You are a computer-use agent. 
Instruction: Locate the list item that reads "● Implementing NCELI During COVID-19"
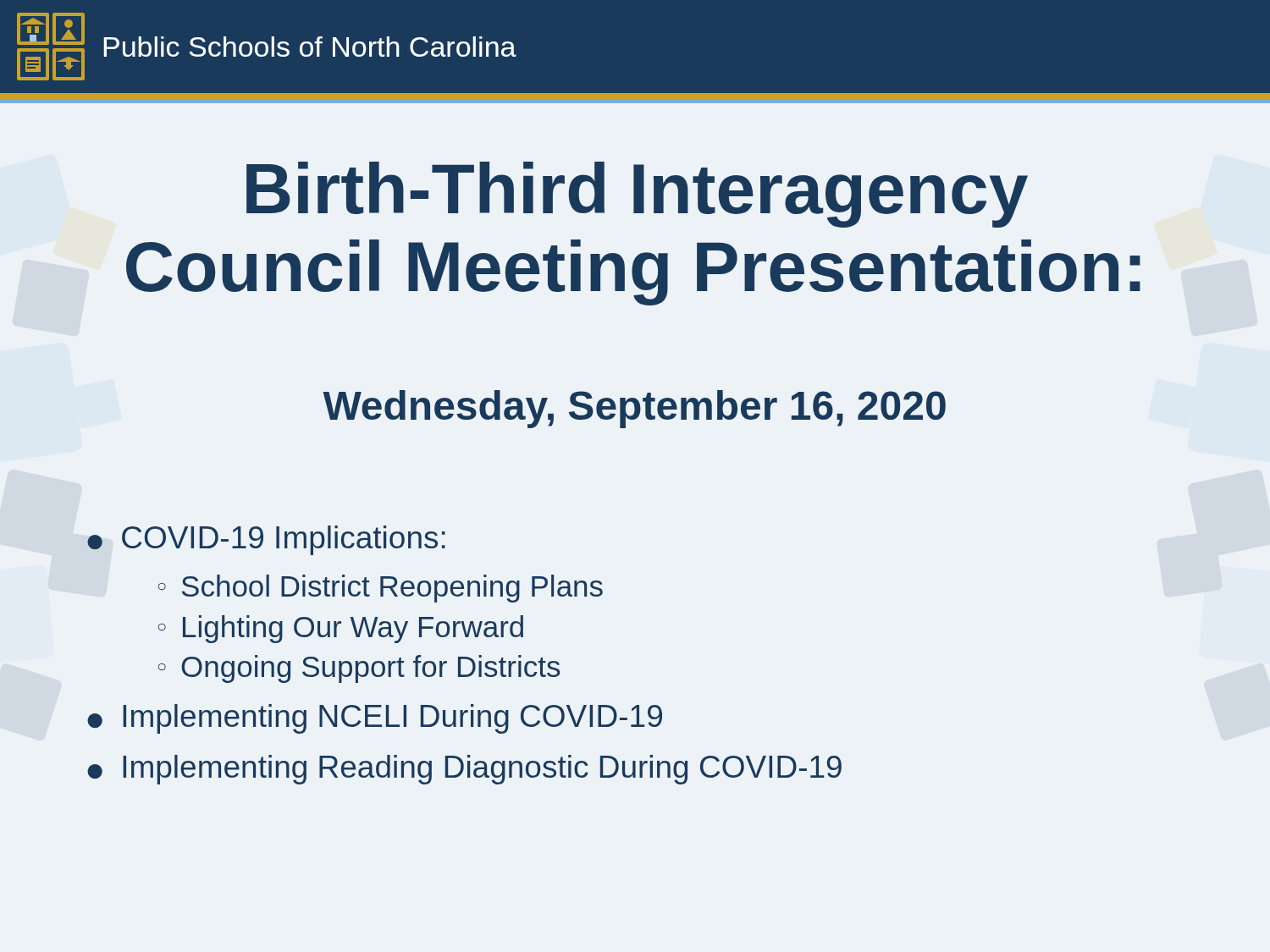374,718
